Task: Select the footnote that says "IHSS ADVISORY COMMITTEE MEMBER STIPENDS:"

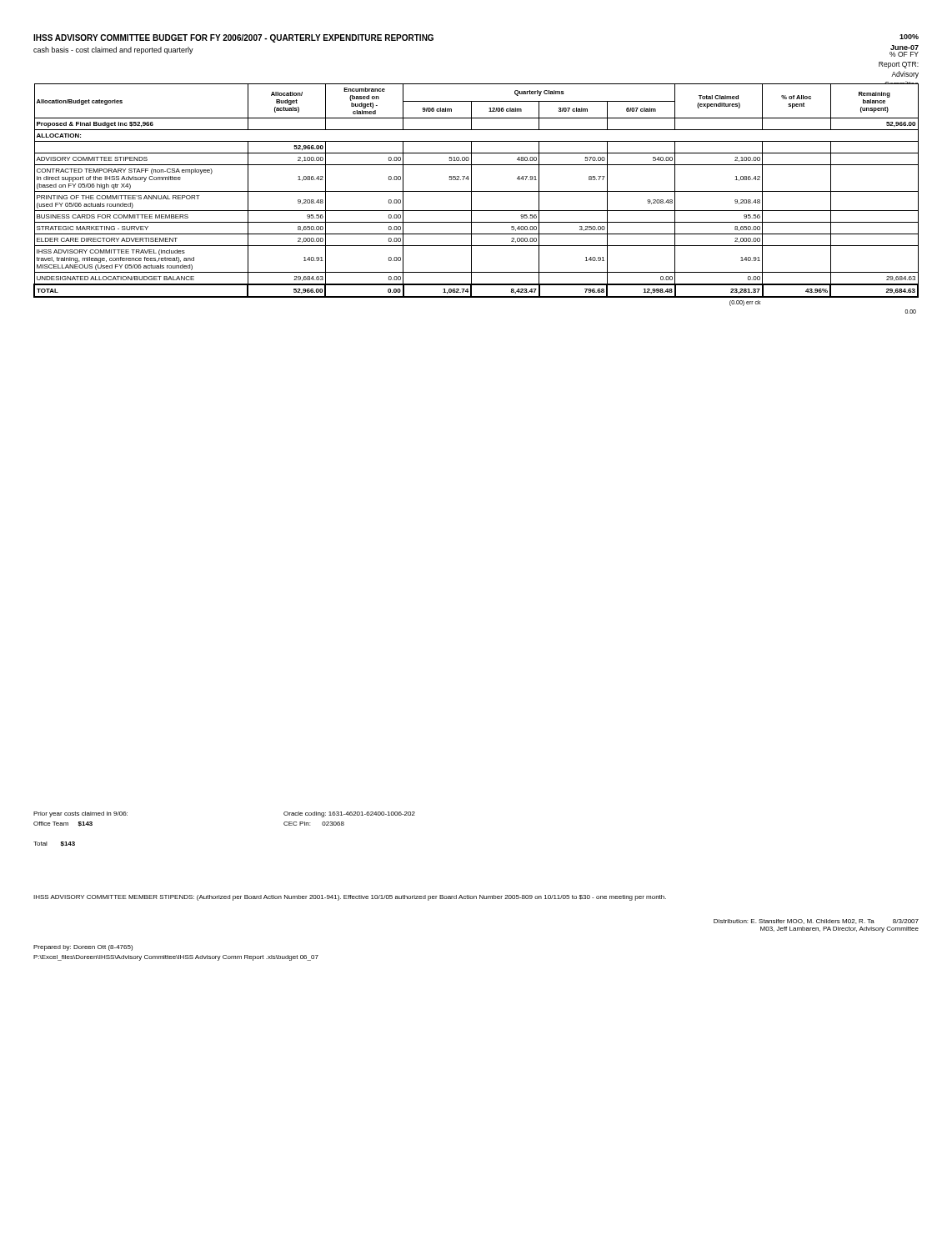Action: 350,897
